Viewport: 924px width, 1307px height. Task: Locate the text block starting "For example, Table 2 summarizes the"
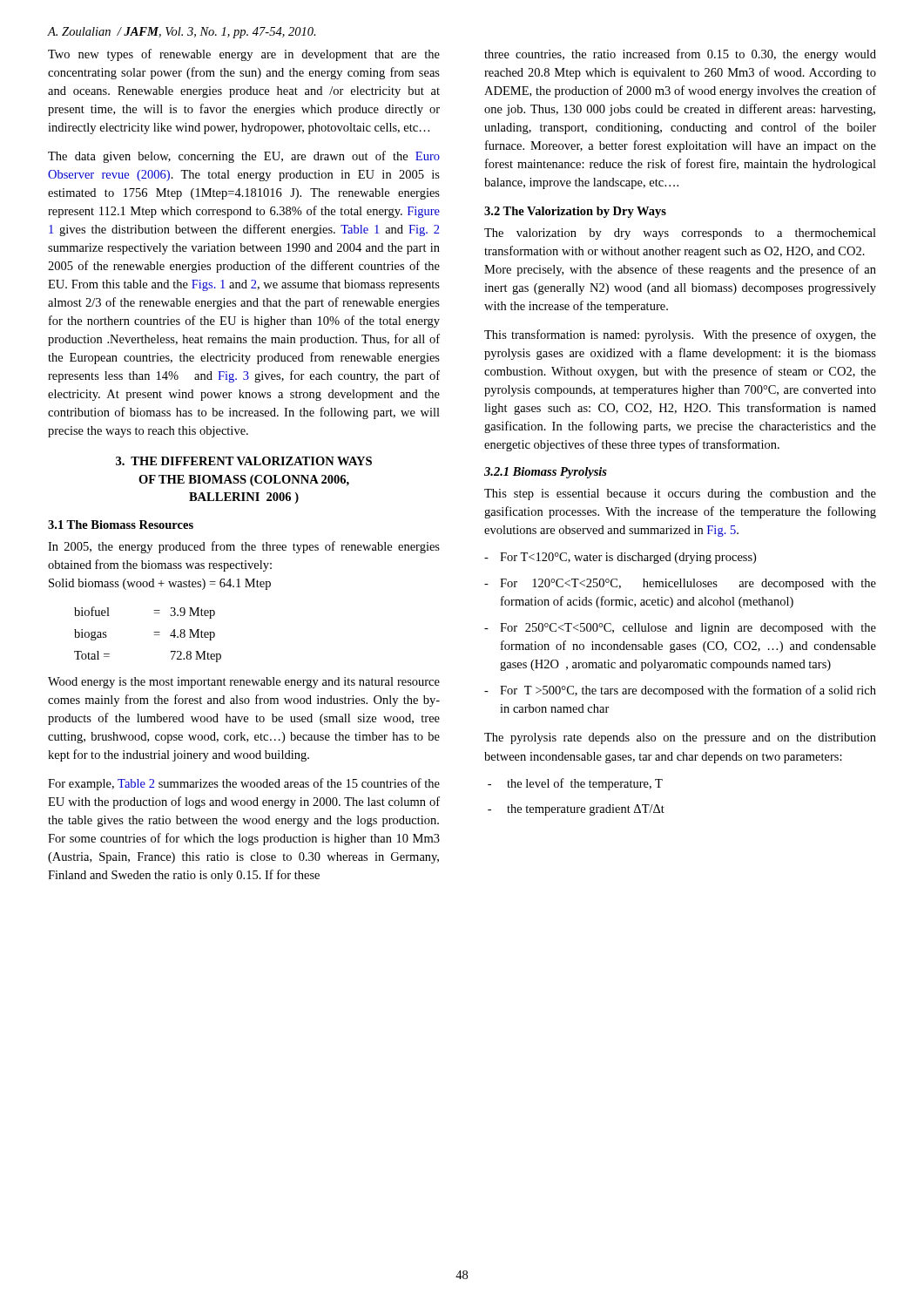tap(244, 830)
